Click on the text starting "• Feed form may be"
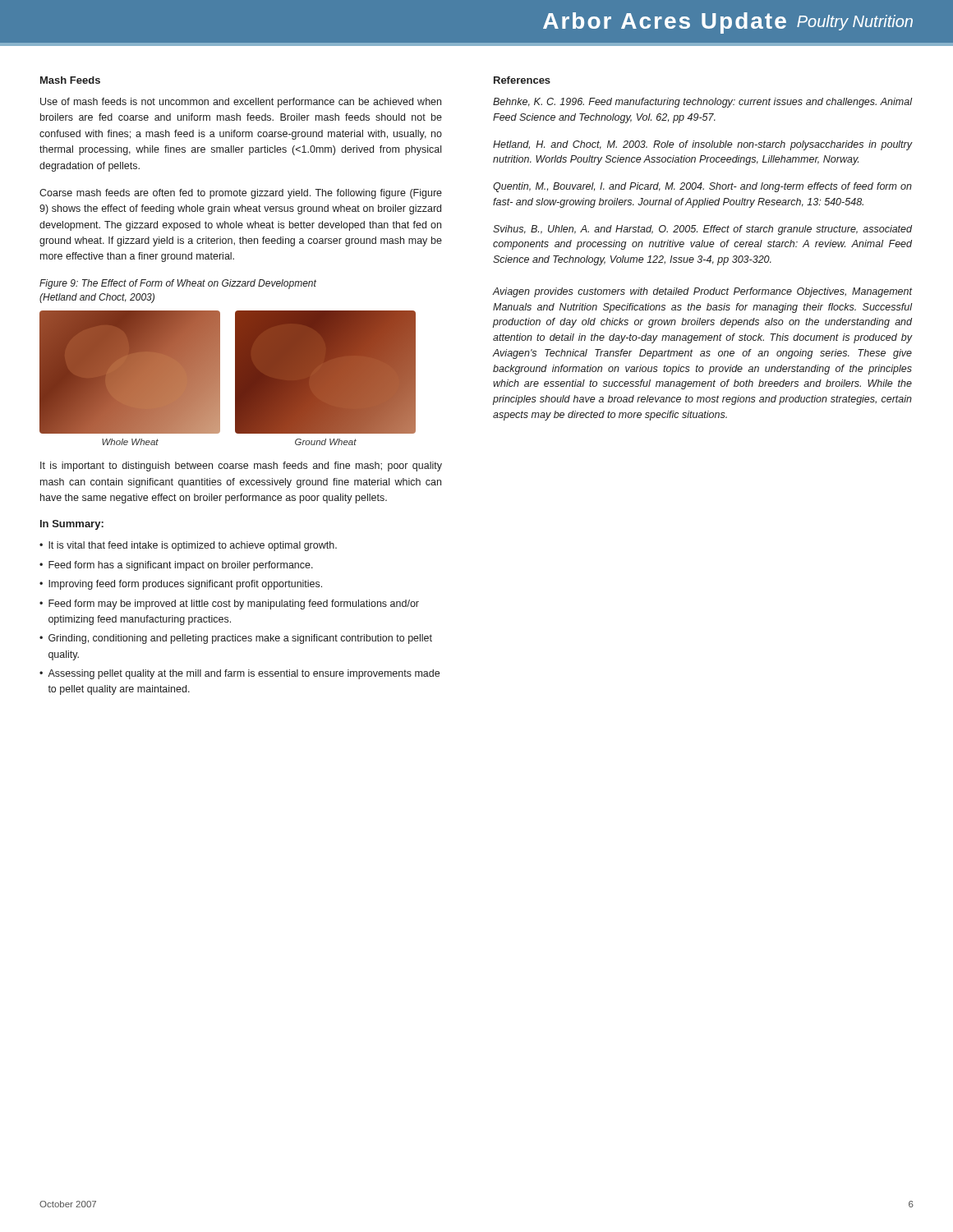The width and height of the screenshot is (953, 1232). pyautogui.click(x=241, y=612)
